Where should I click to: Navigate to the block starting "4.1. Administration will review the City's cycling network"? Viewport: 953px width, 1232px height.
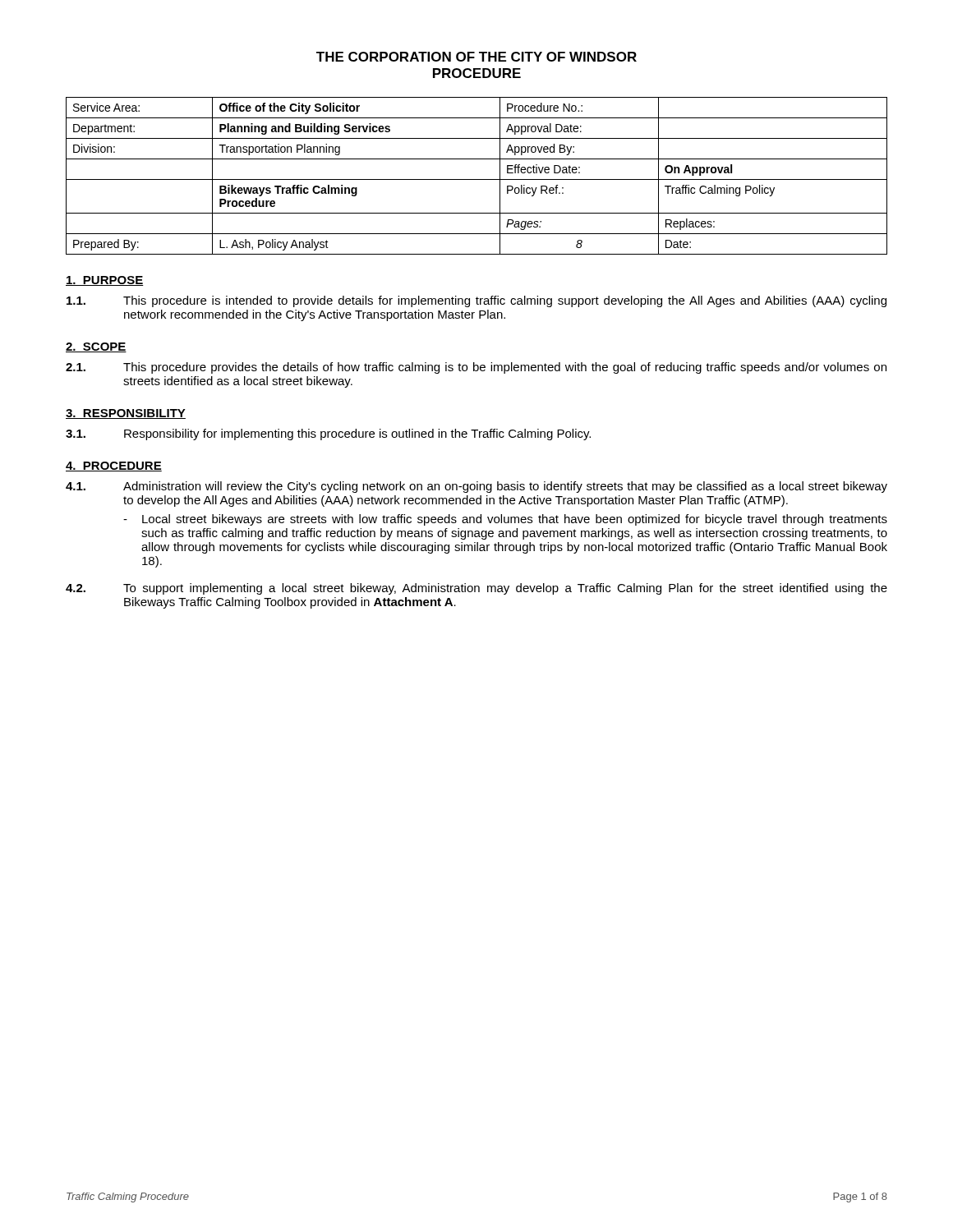click(x=476, y=526)
